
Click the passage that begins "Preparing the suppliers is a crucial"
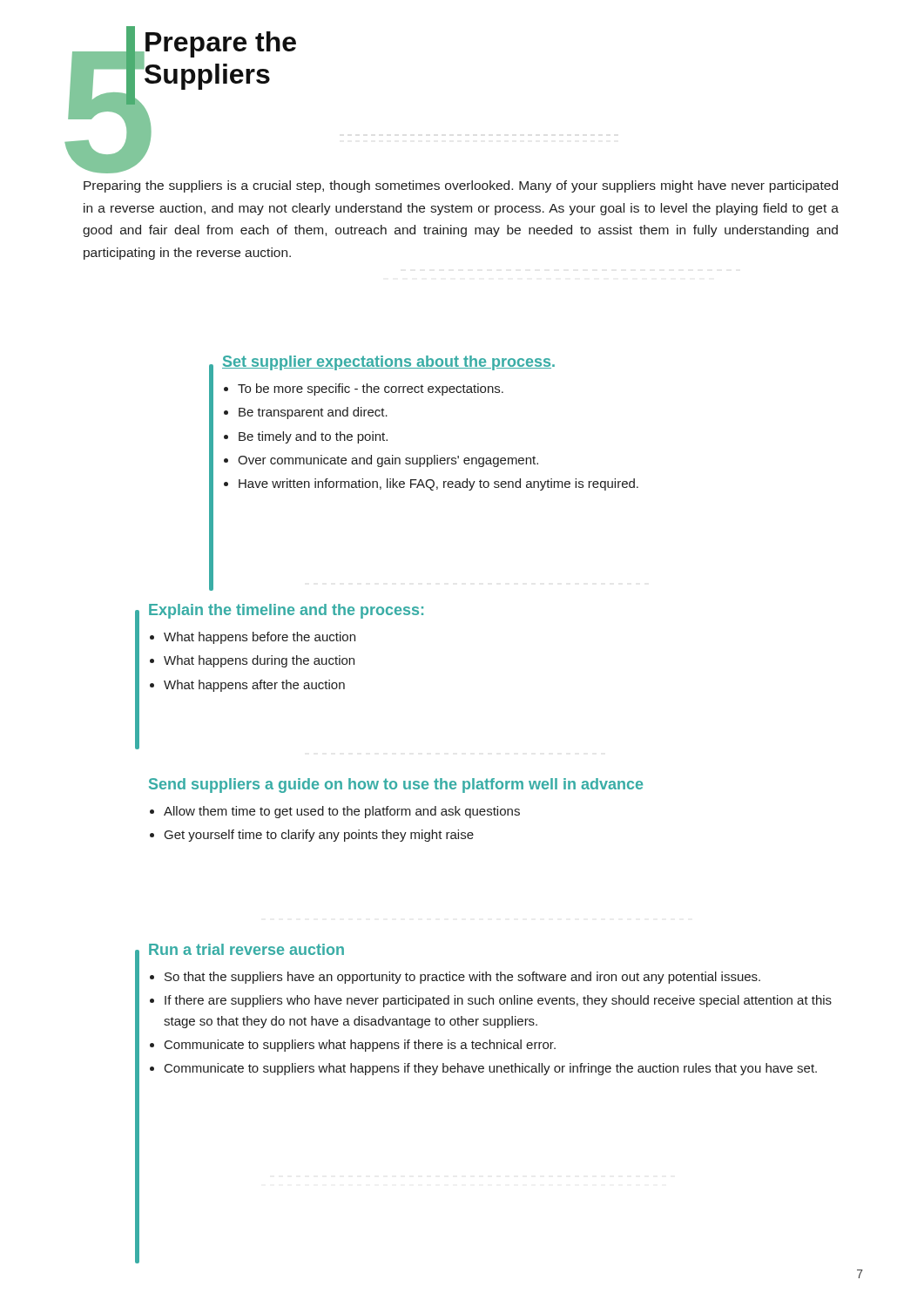pos(461,219)
